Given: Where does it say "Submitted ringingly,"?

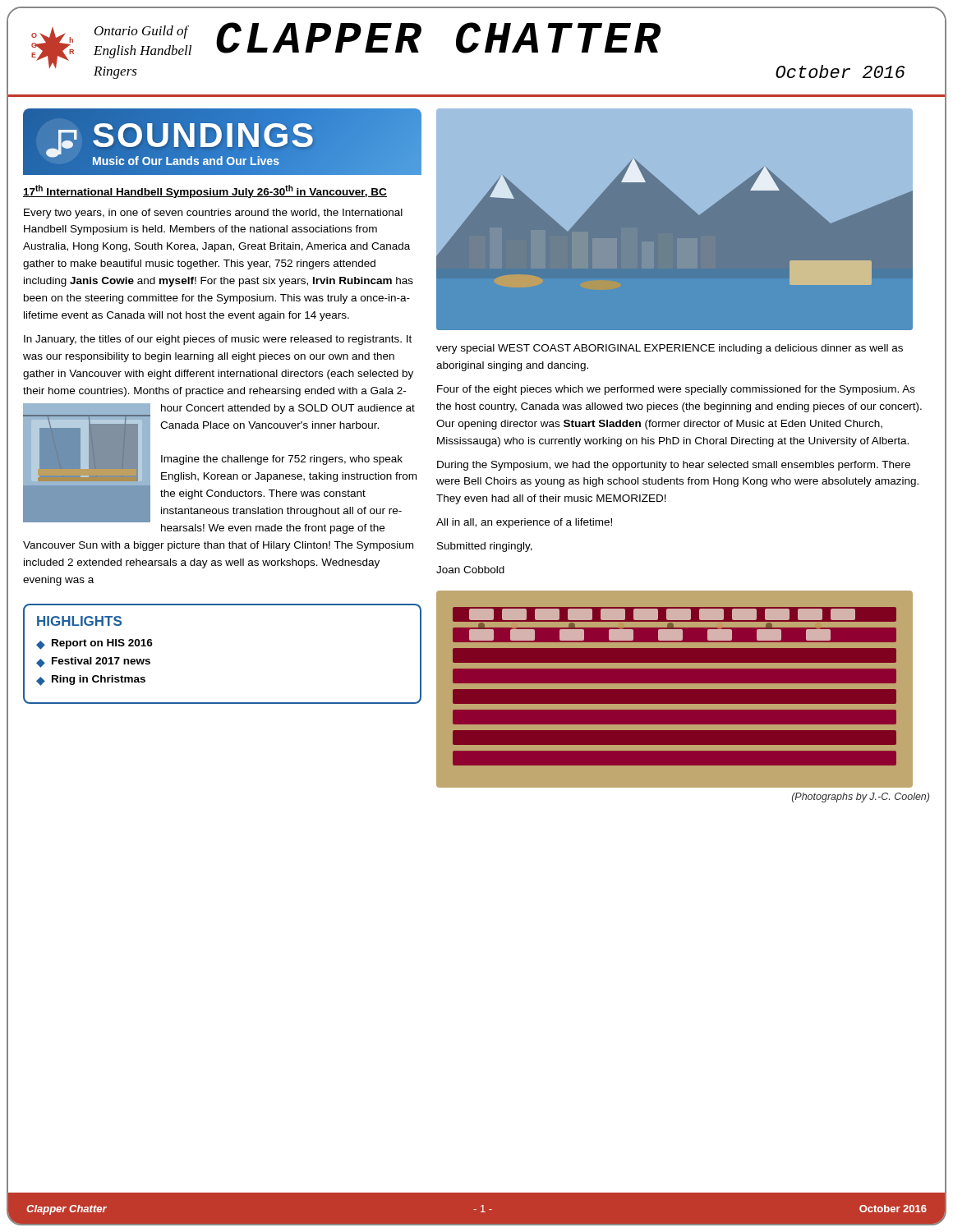Looking at the screenshot, I should click(x=485, y=546).
